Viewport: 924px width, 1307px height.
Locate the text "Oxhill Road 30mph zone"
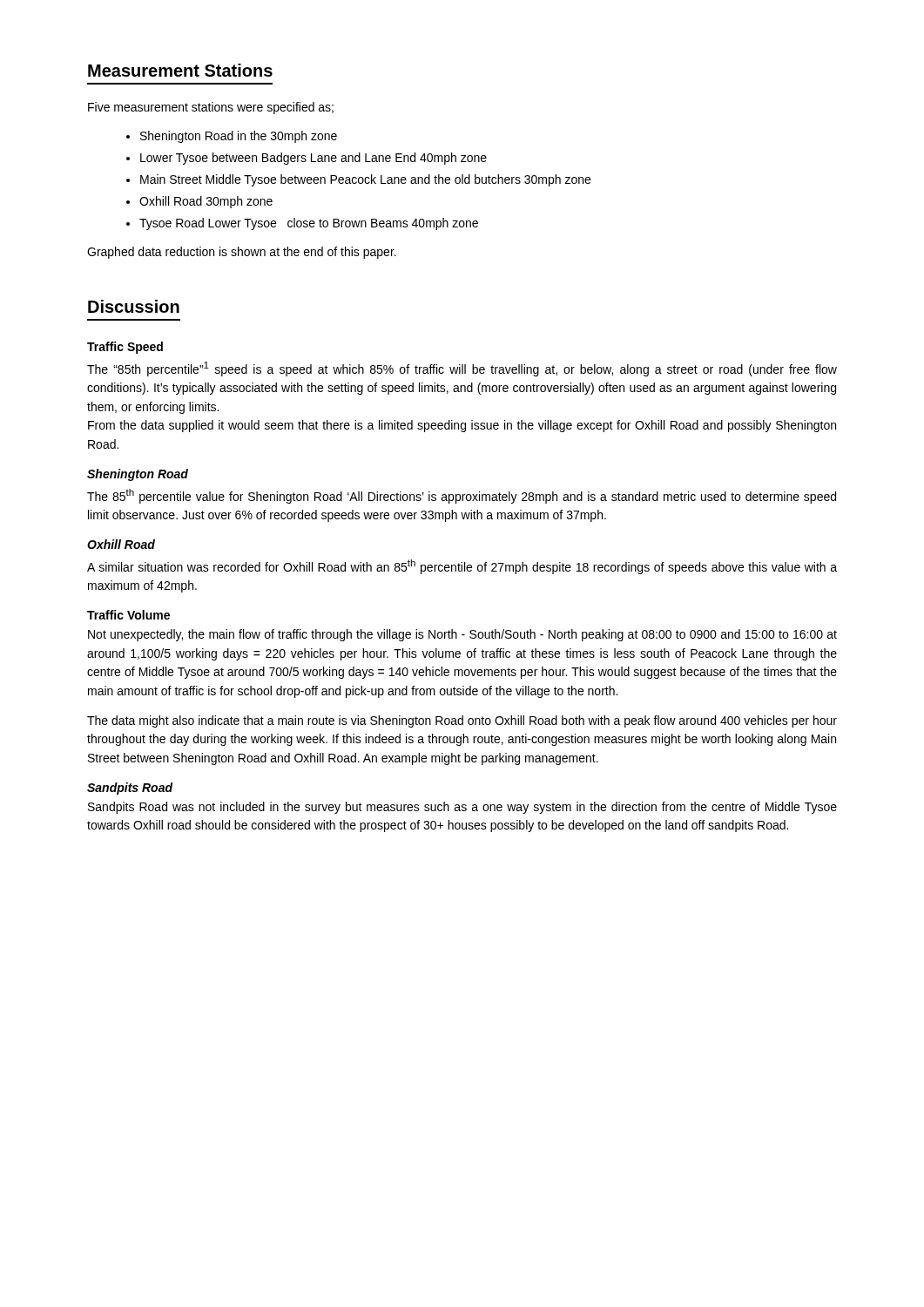(206, 201)
